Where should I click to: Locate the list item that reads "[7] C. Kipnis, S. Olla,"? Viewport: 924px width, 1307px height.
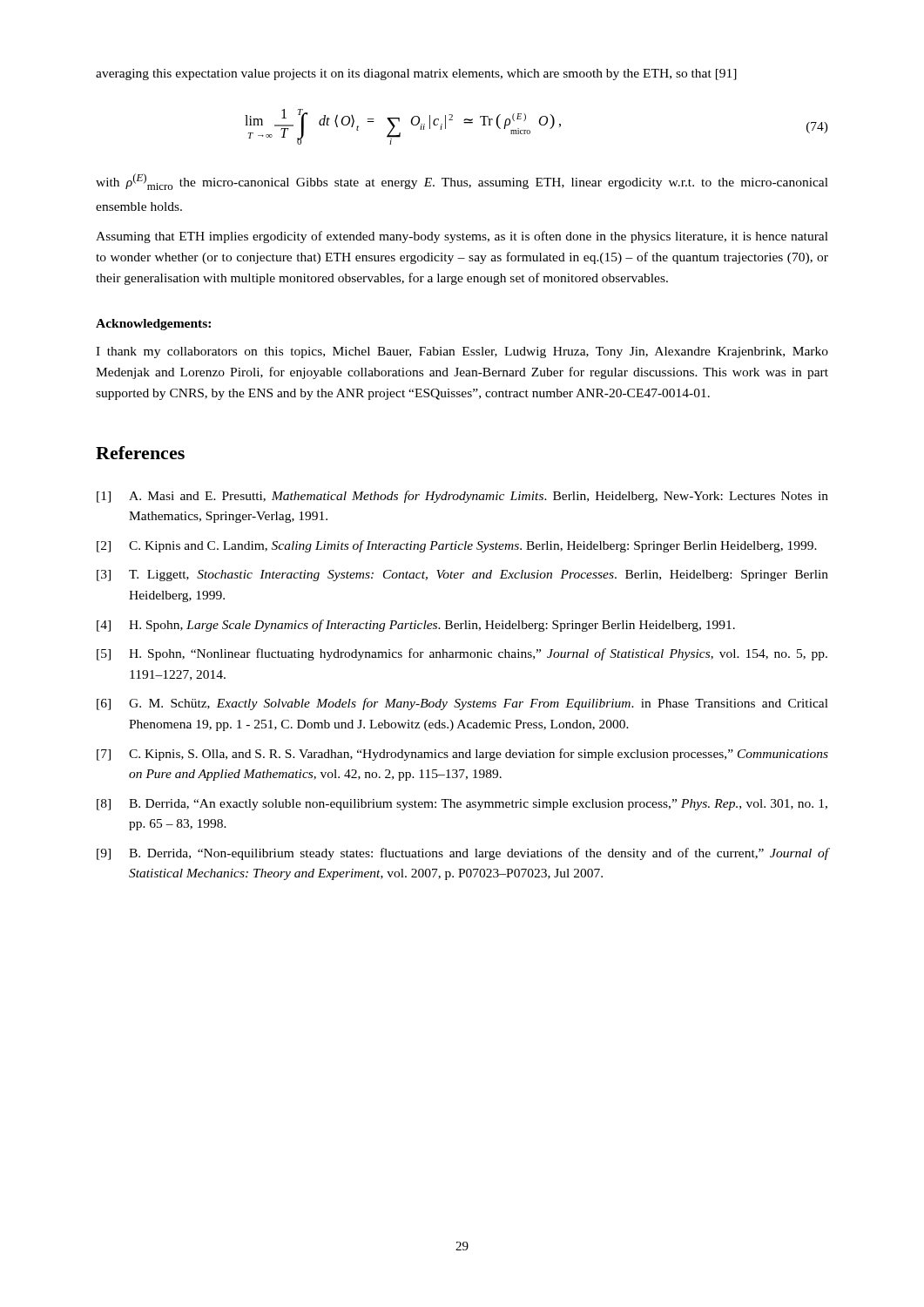point(462,763)
